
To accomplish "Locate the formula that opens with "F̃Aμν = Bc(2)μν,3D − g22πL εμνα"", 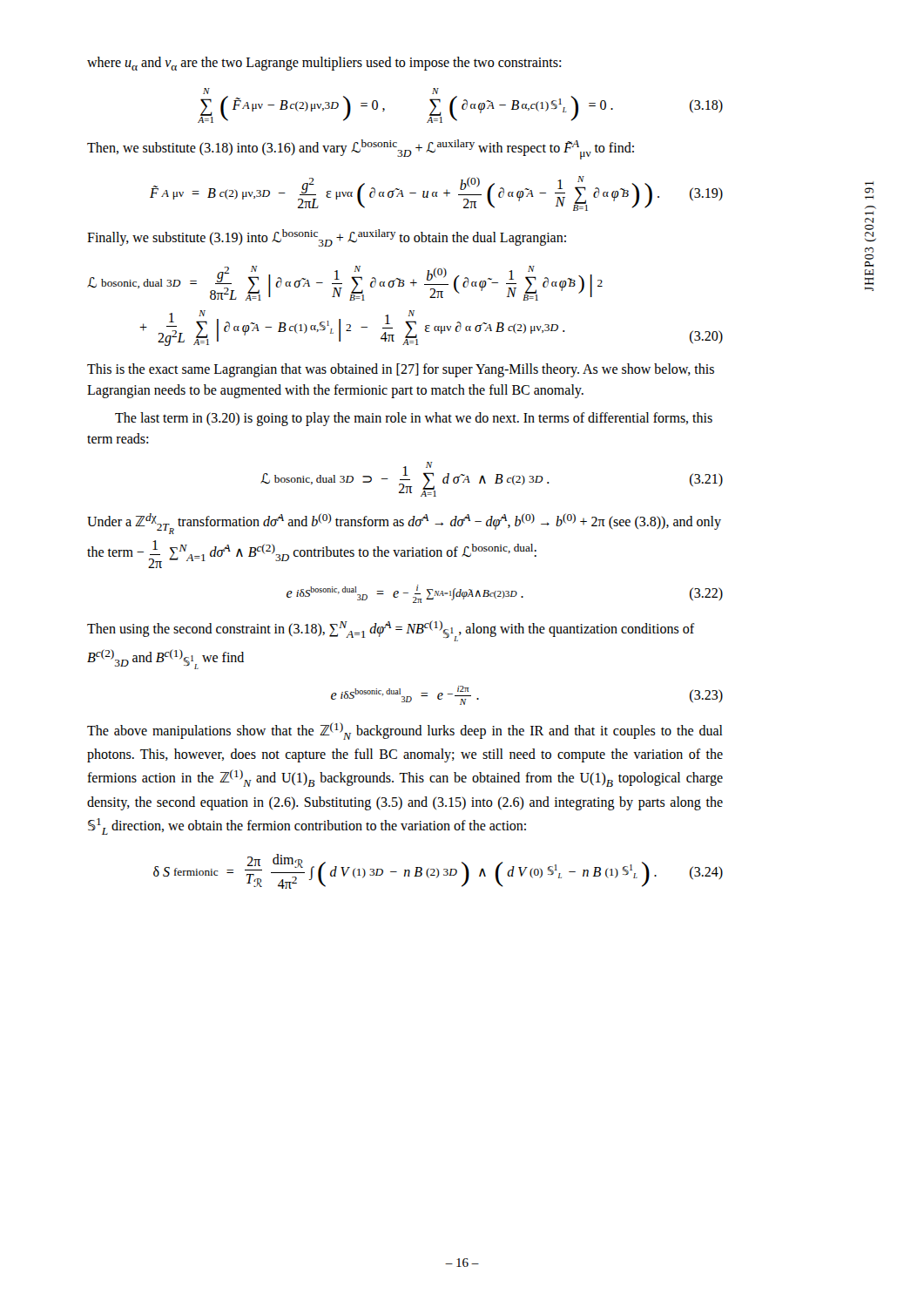I will [x=405, y=193].
